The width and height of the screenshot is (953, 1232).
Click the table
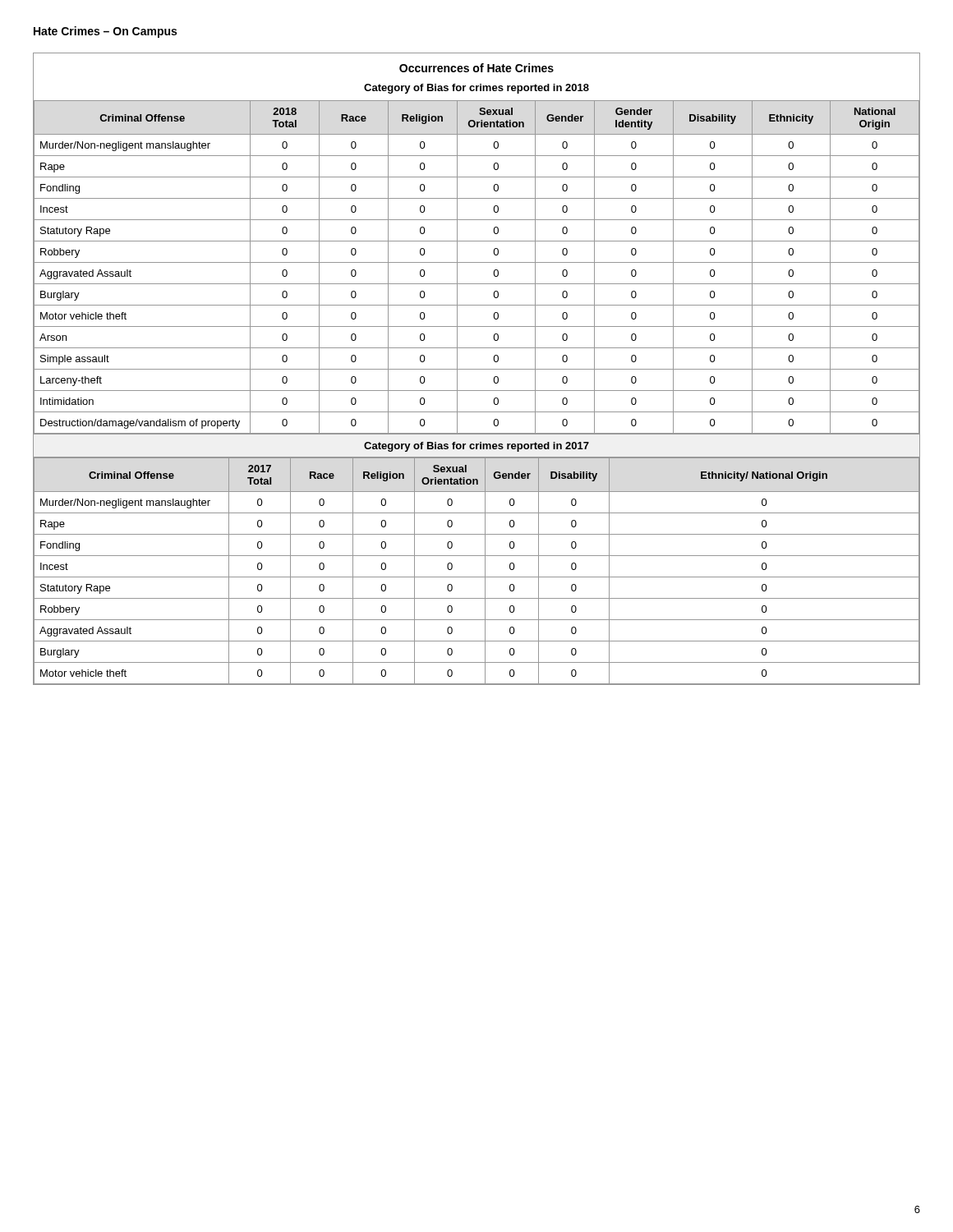tap(476, 369)
